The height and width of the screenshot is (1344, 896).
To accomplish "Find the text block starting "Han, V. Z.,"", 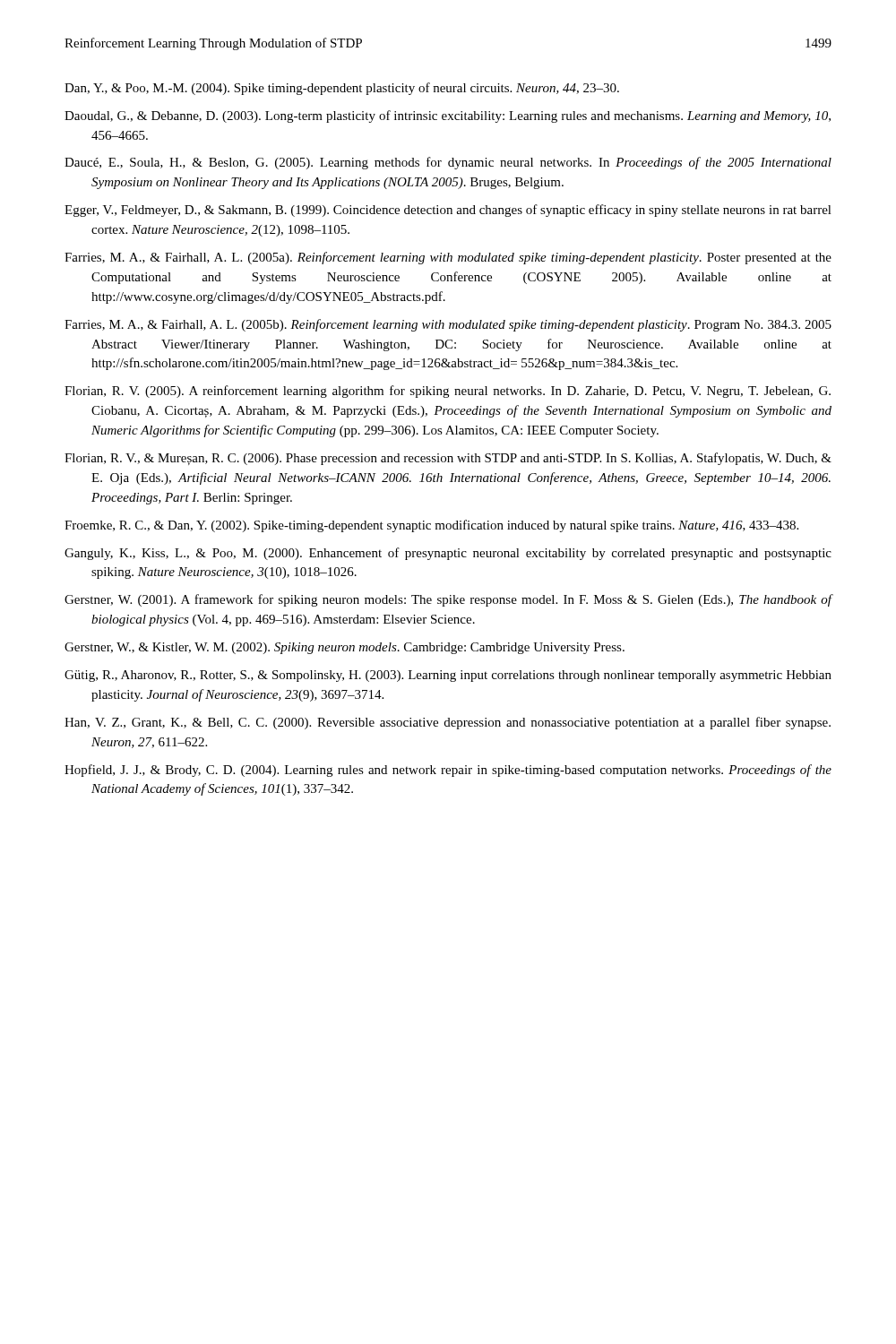I will 448,733.
